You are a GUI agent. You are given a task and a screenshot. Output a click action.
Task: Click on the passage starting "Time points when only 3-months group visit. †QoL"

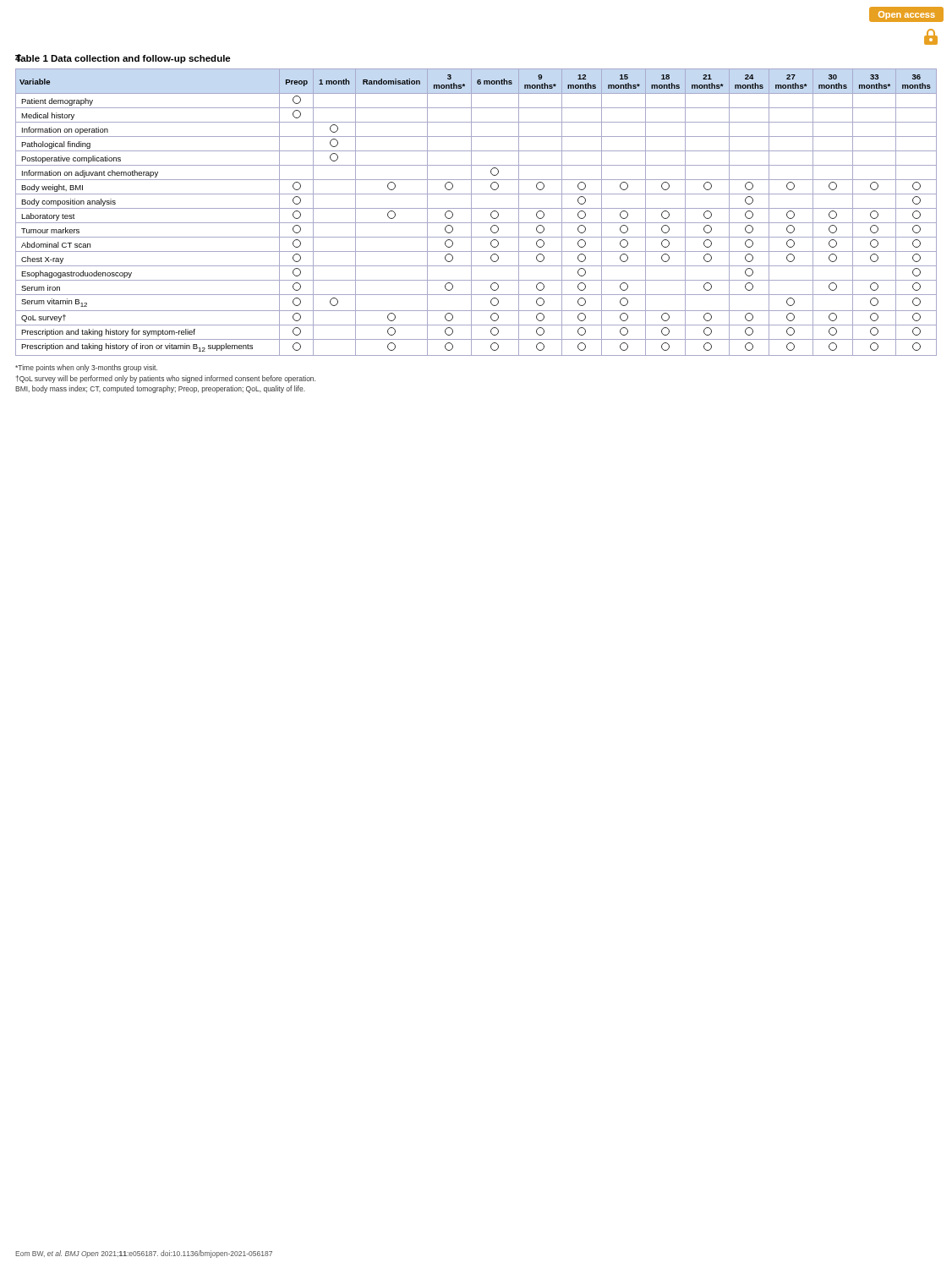click(x=86, y=368)
